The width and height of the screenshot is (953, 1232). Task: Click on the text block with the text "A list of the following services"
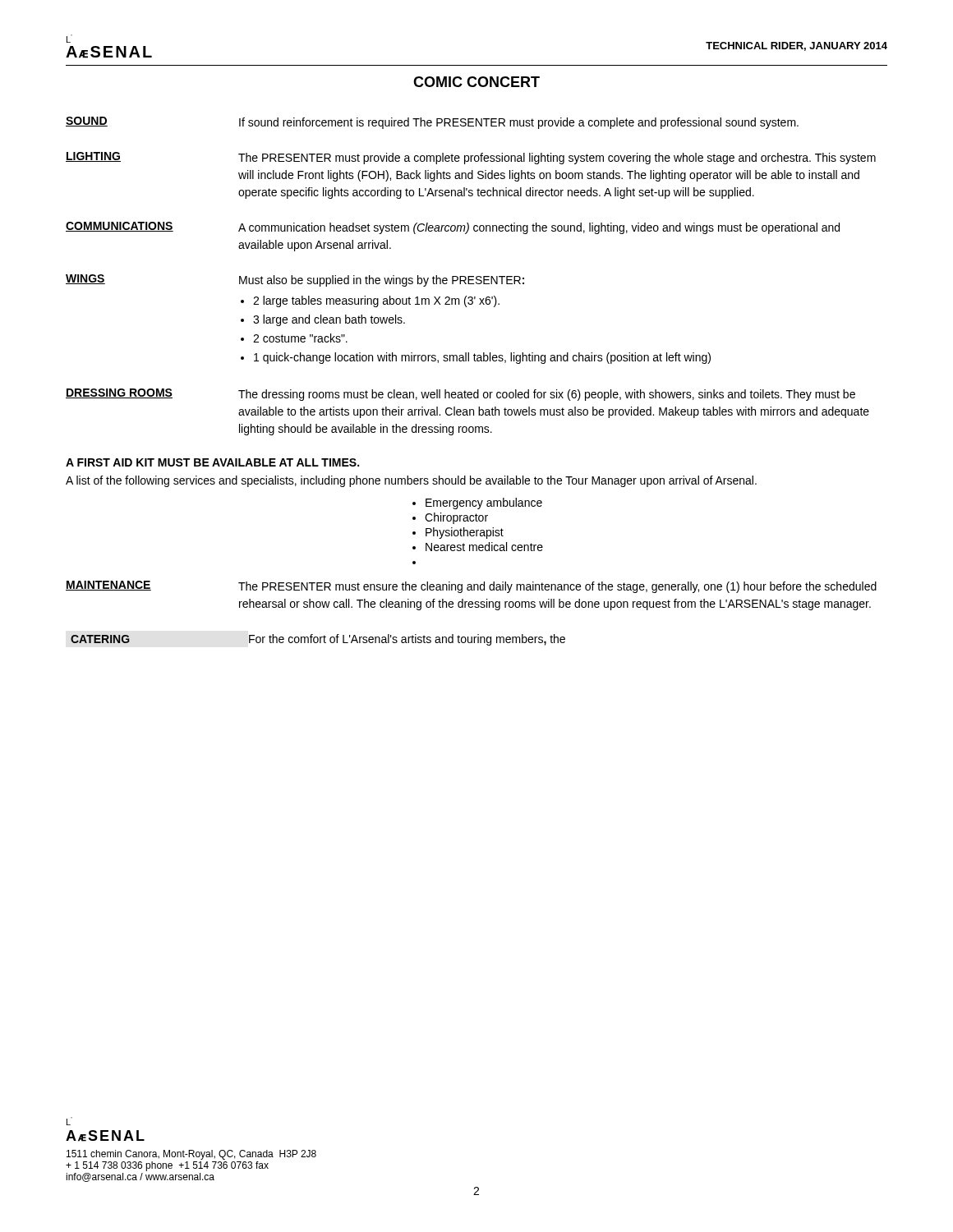412,480
